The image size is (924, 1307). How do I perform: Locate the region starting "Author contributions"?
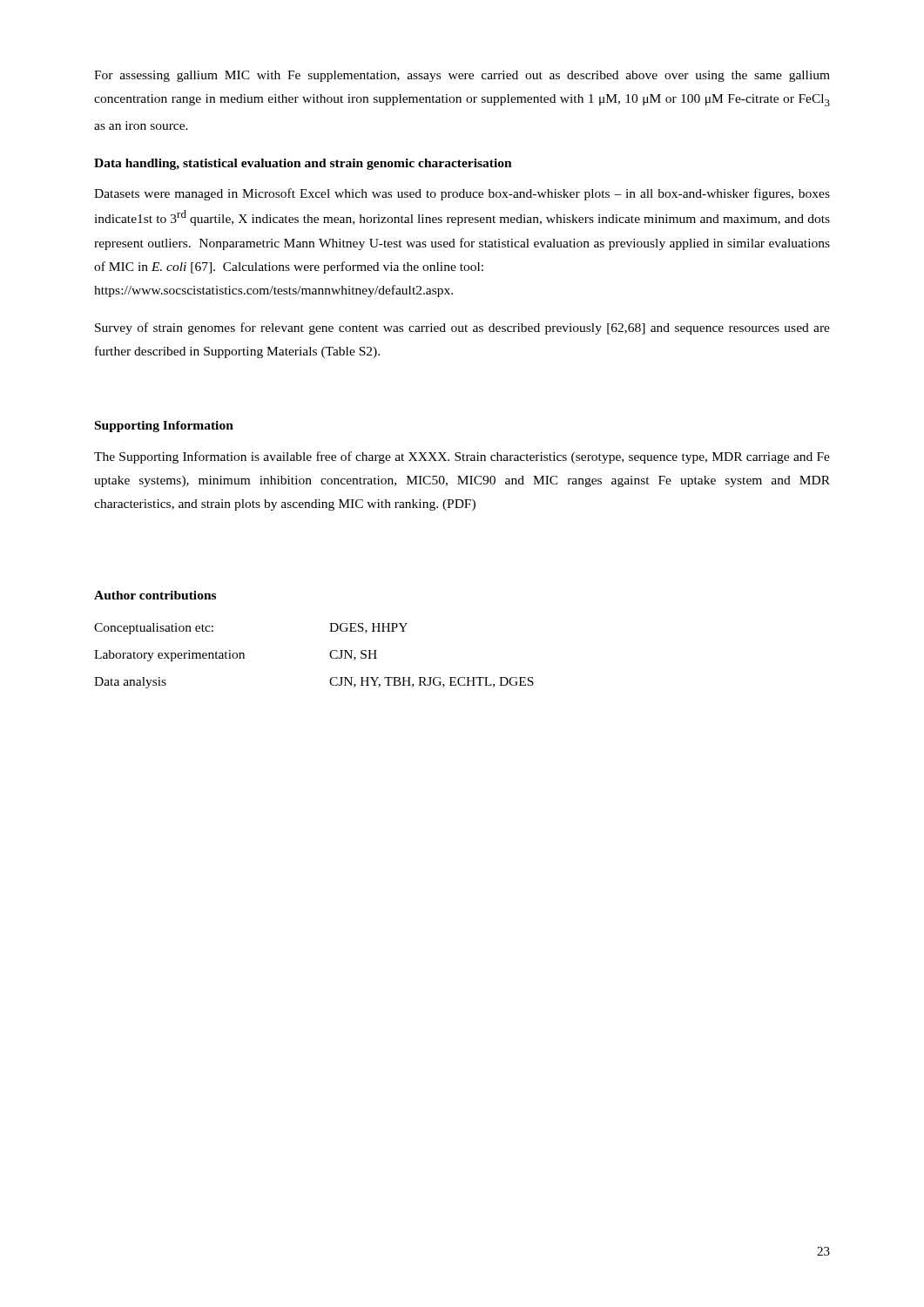click(155, 595)
